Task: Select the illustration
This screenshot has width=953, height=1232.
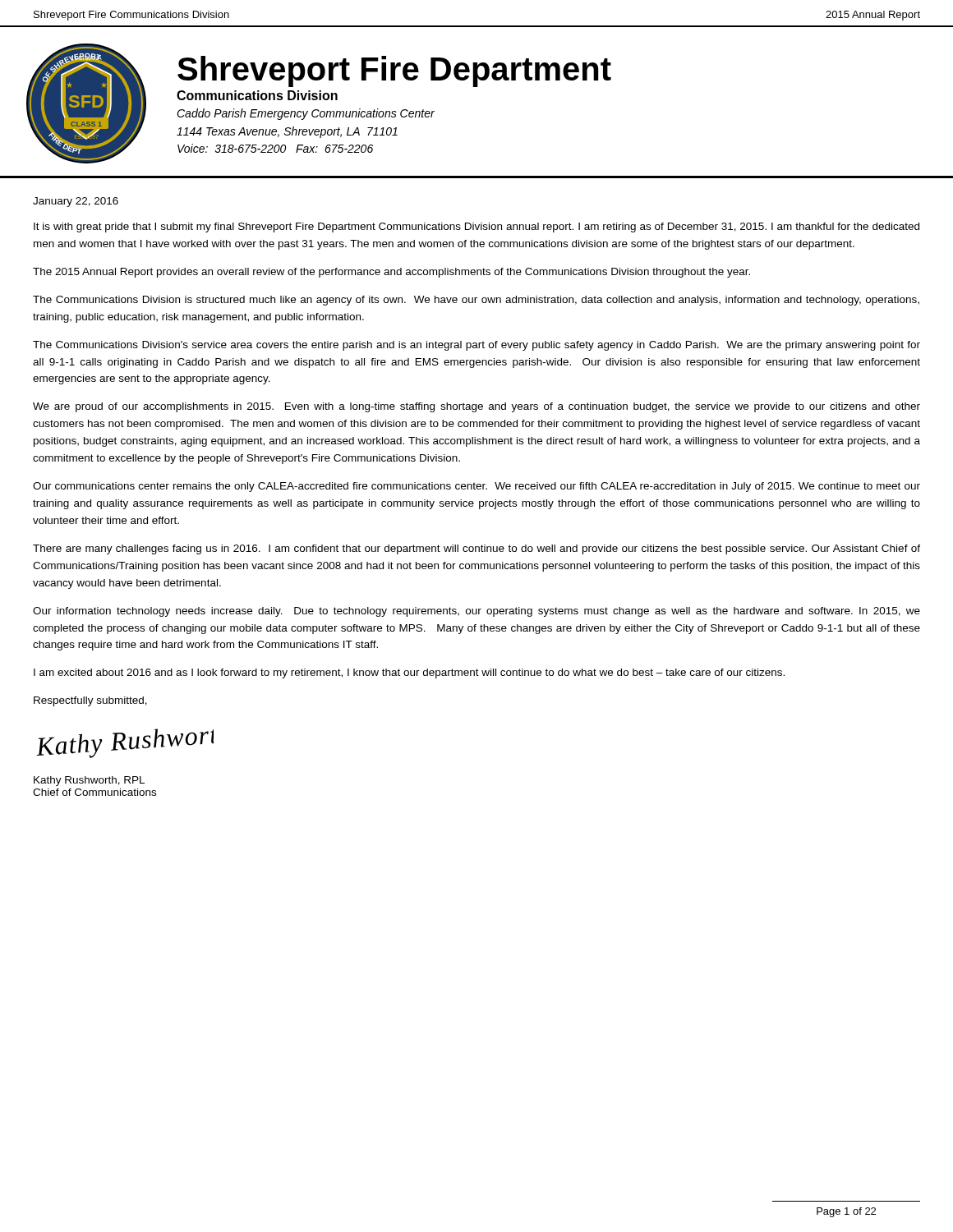Action: point(476,745)
